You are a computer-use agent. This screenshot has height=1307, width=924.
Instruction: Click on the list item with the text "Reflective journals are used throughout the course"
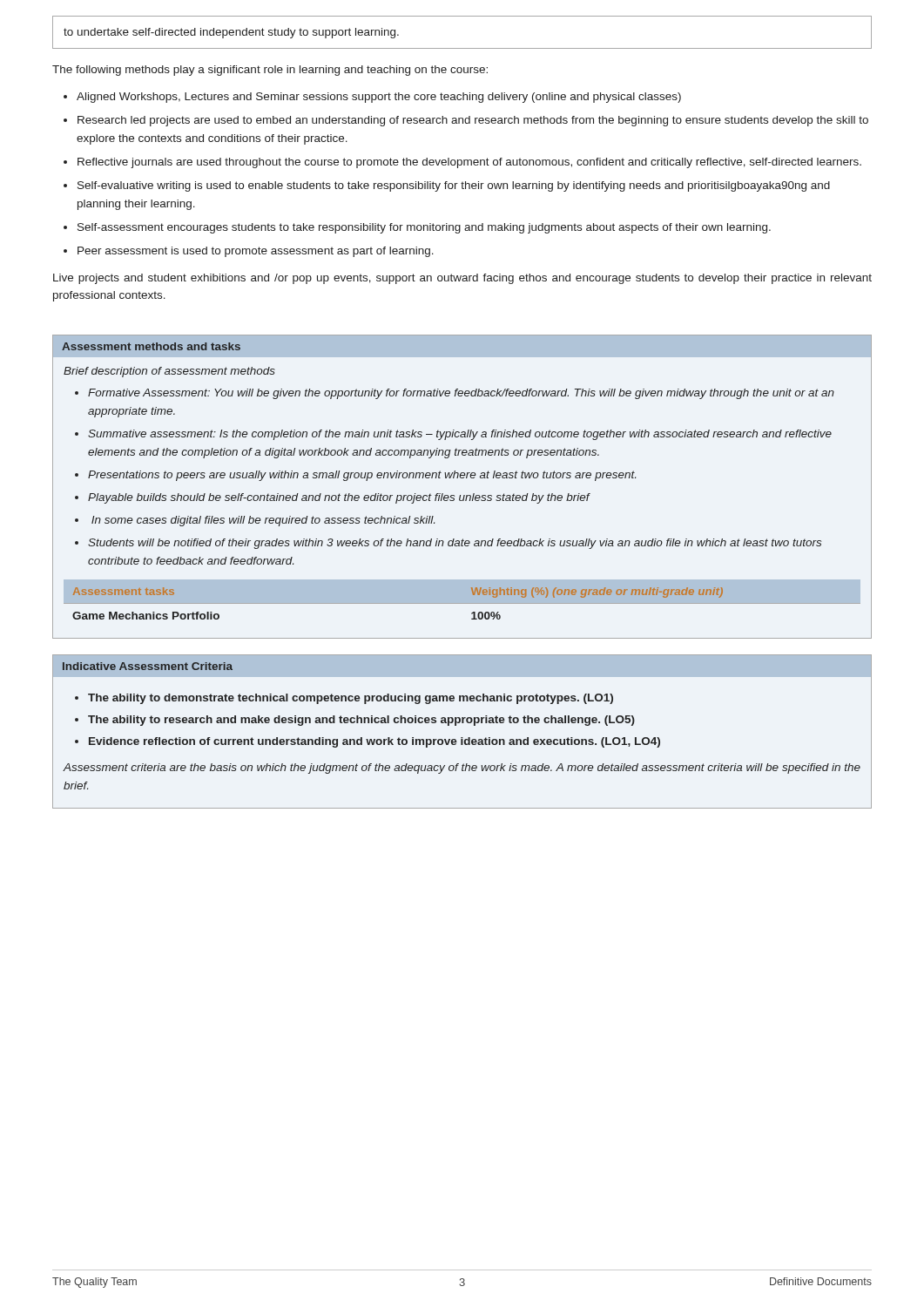[469, 162]
